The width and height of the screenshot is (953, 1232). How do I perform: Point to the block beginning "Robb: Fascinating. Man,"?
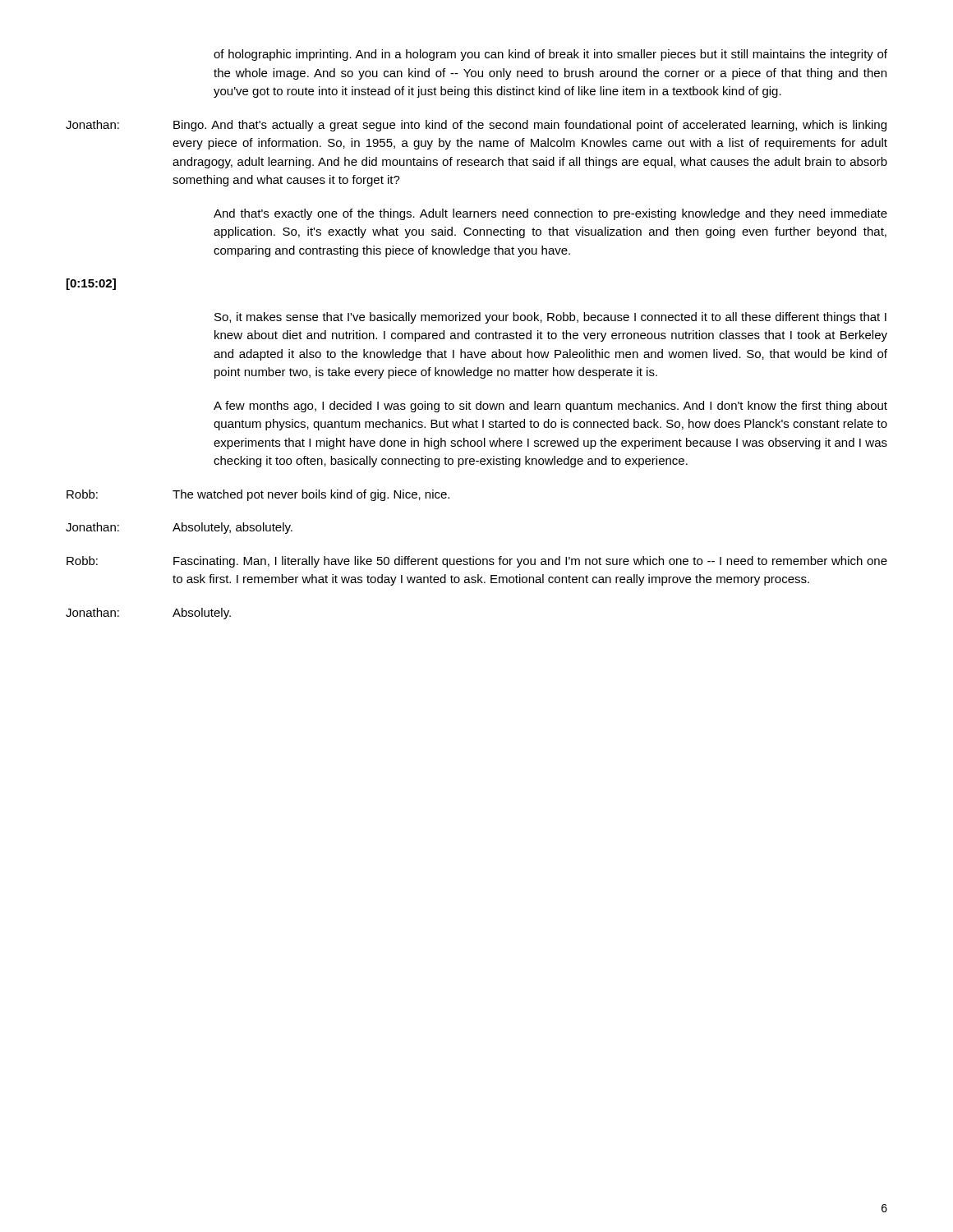(476, 570)
